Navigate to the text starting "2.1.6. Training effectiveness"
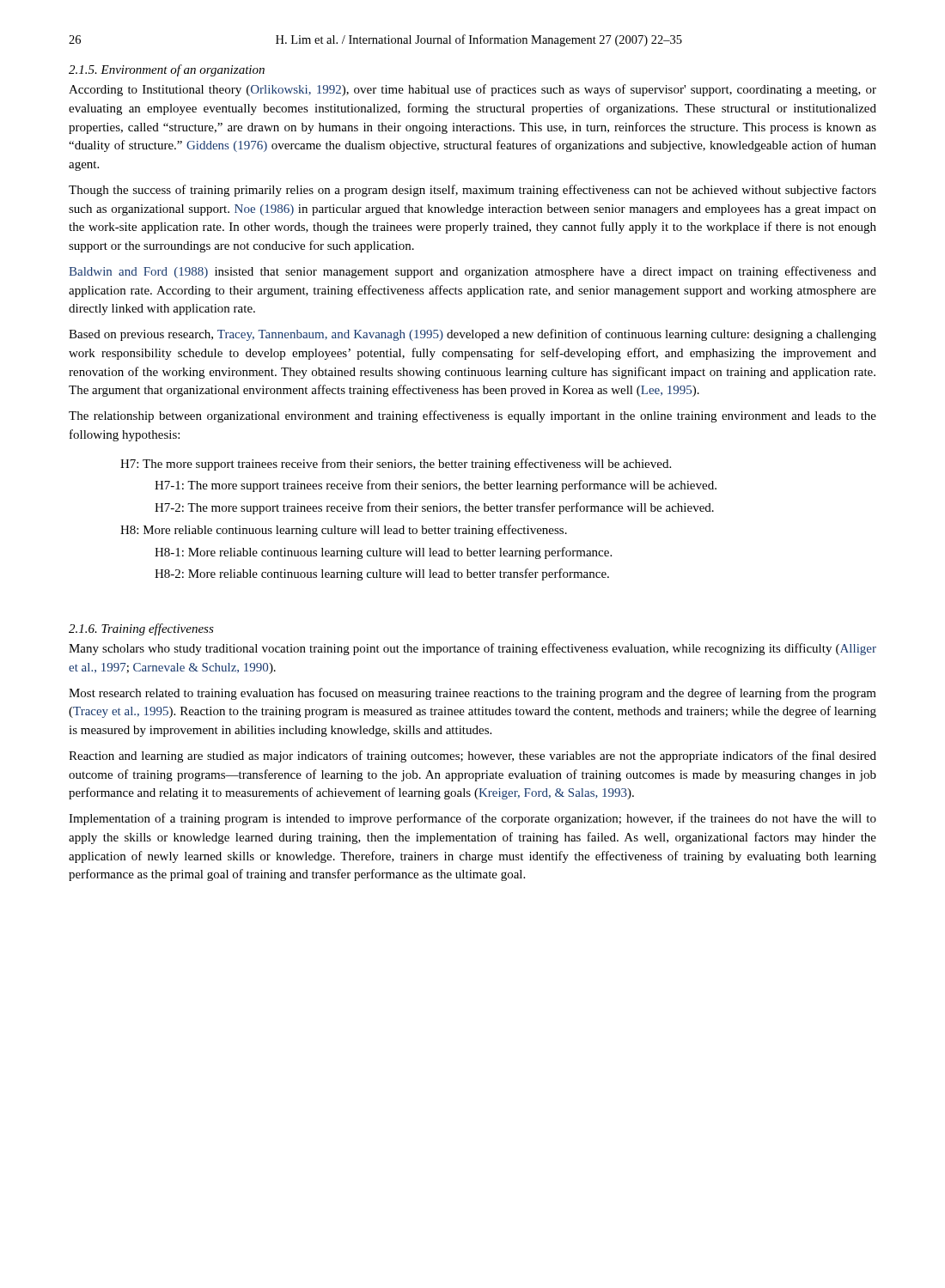 click(x=141, y=629)
